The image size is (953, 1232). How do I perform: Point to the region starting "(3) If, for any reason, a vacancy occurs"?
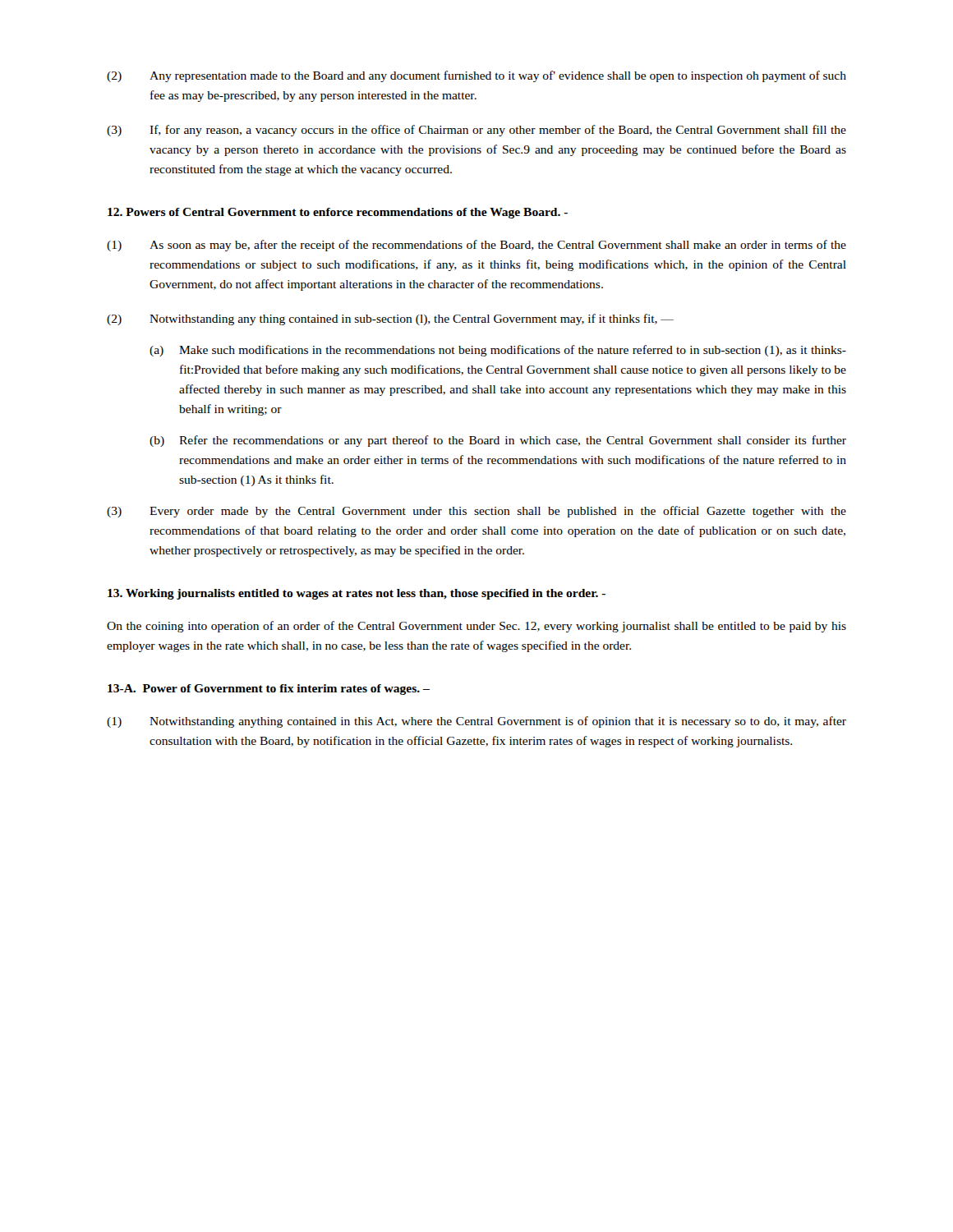(476, 150)
